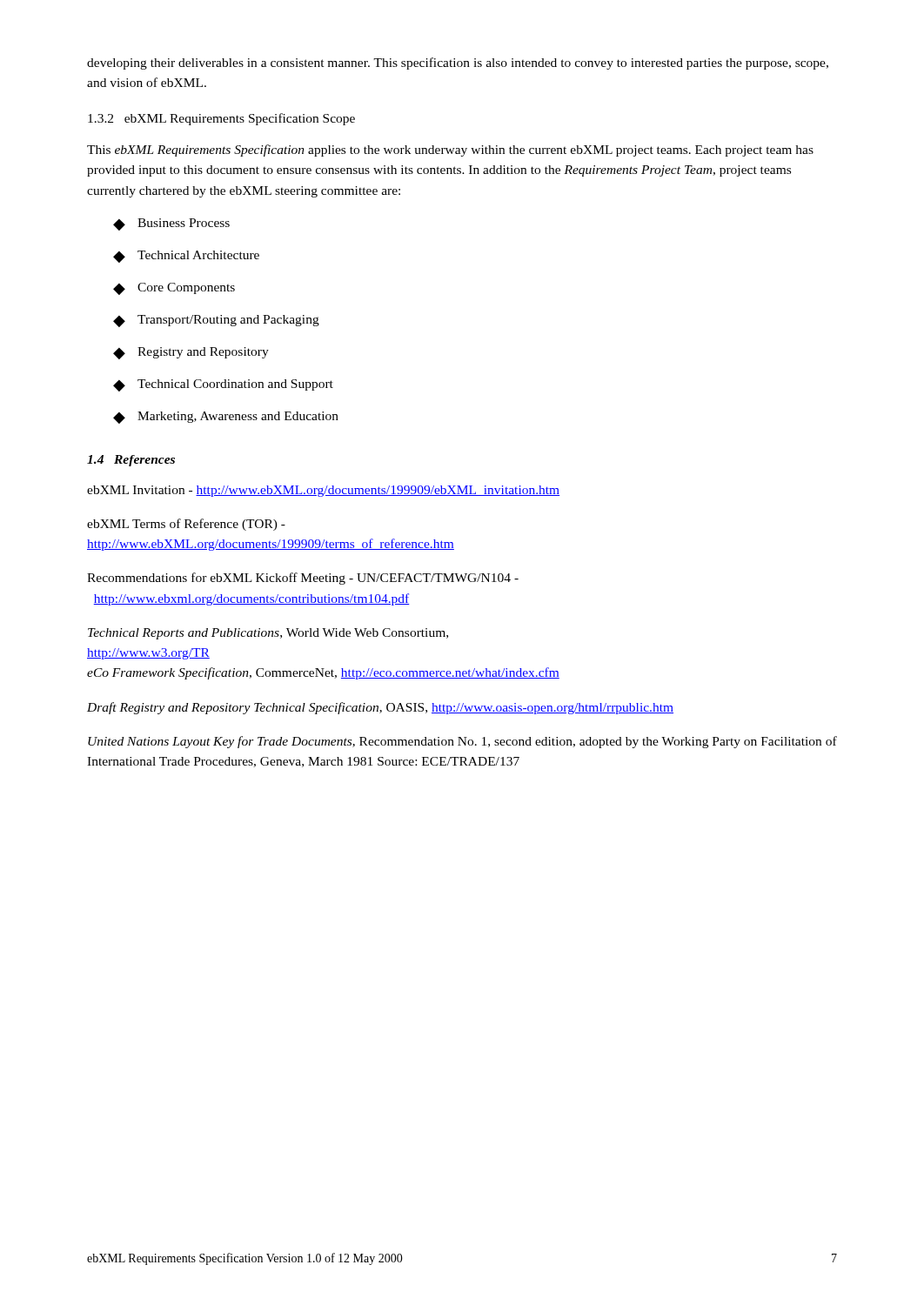Where is the passage that starts "Draft Registry and"?
This screenshot has width=924, height=1305.
(462, 707)
